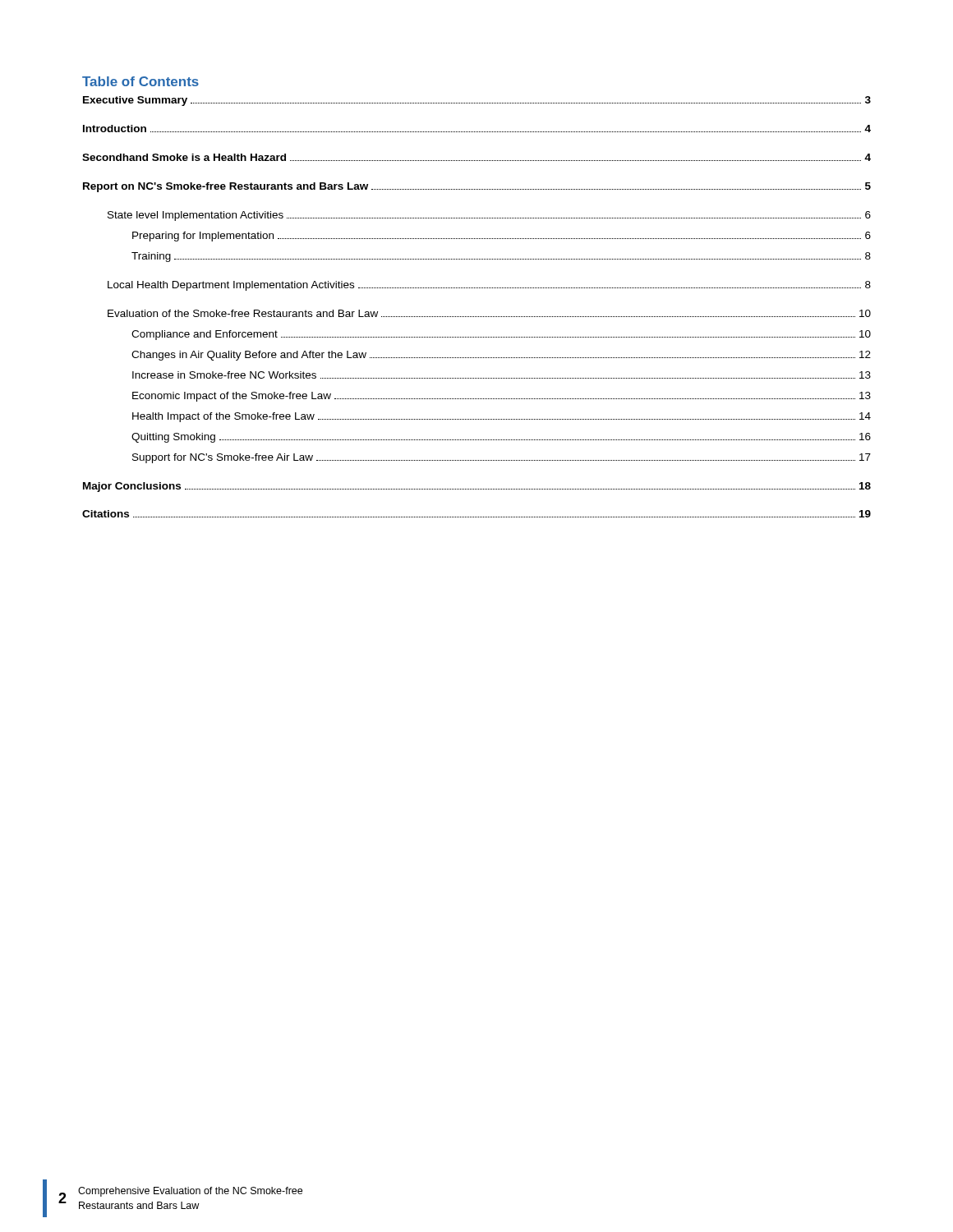Find the list item that says "Training 8"

[x=501, y=257]
